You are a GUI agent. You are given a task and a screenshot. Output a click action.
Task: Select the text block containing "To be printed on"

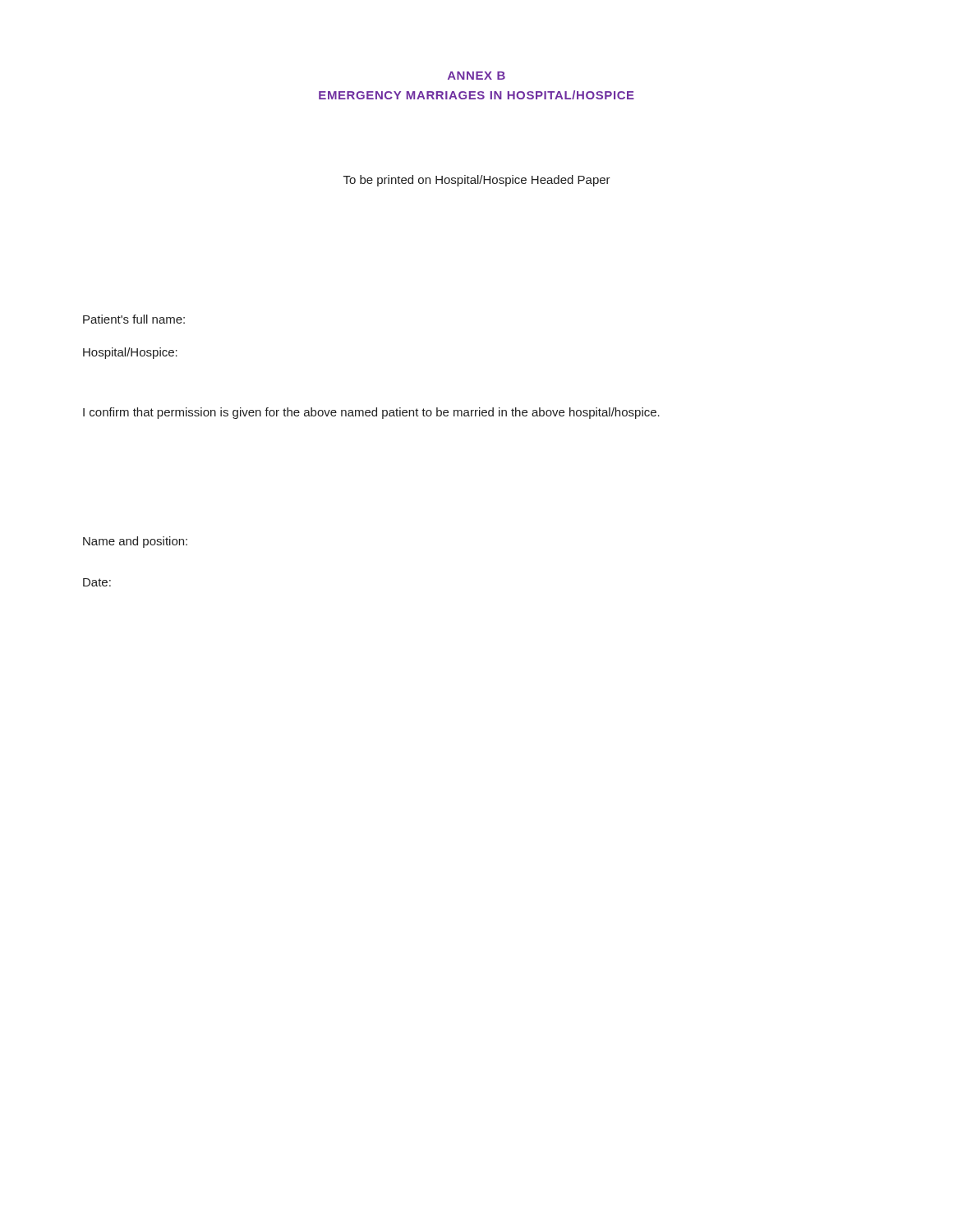click(476, 179)
